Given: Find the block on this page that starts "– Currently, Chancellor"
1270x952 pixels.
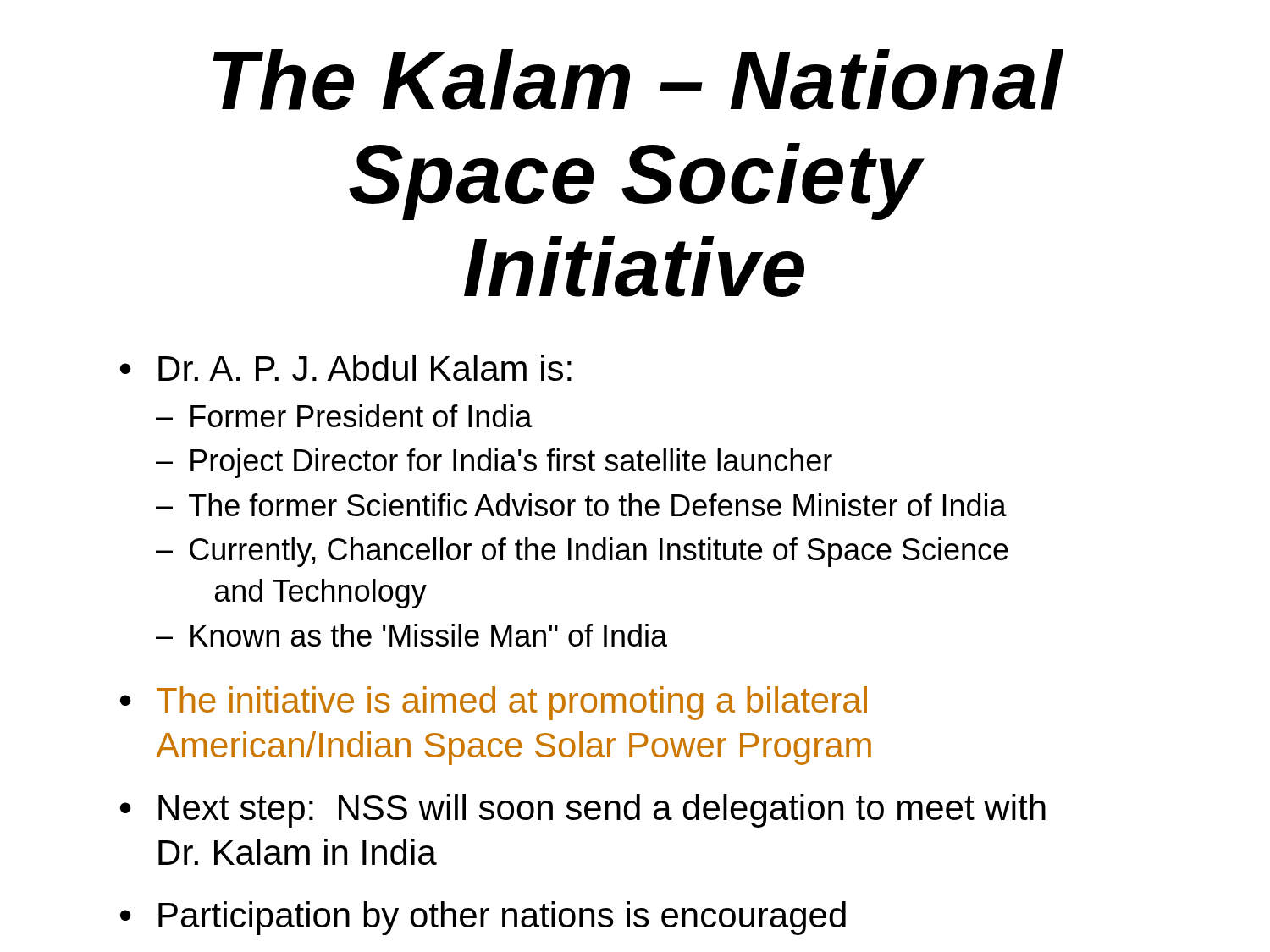Looking at the screenshot, I should 583,571.
